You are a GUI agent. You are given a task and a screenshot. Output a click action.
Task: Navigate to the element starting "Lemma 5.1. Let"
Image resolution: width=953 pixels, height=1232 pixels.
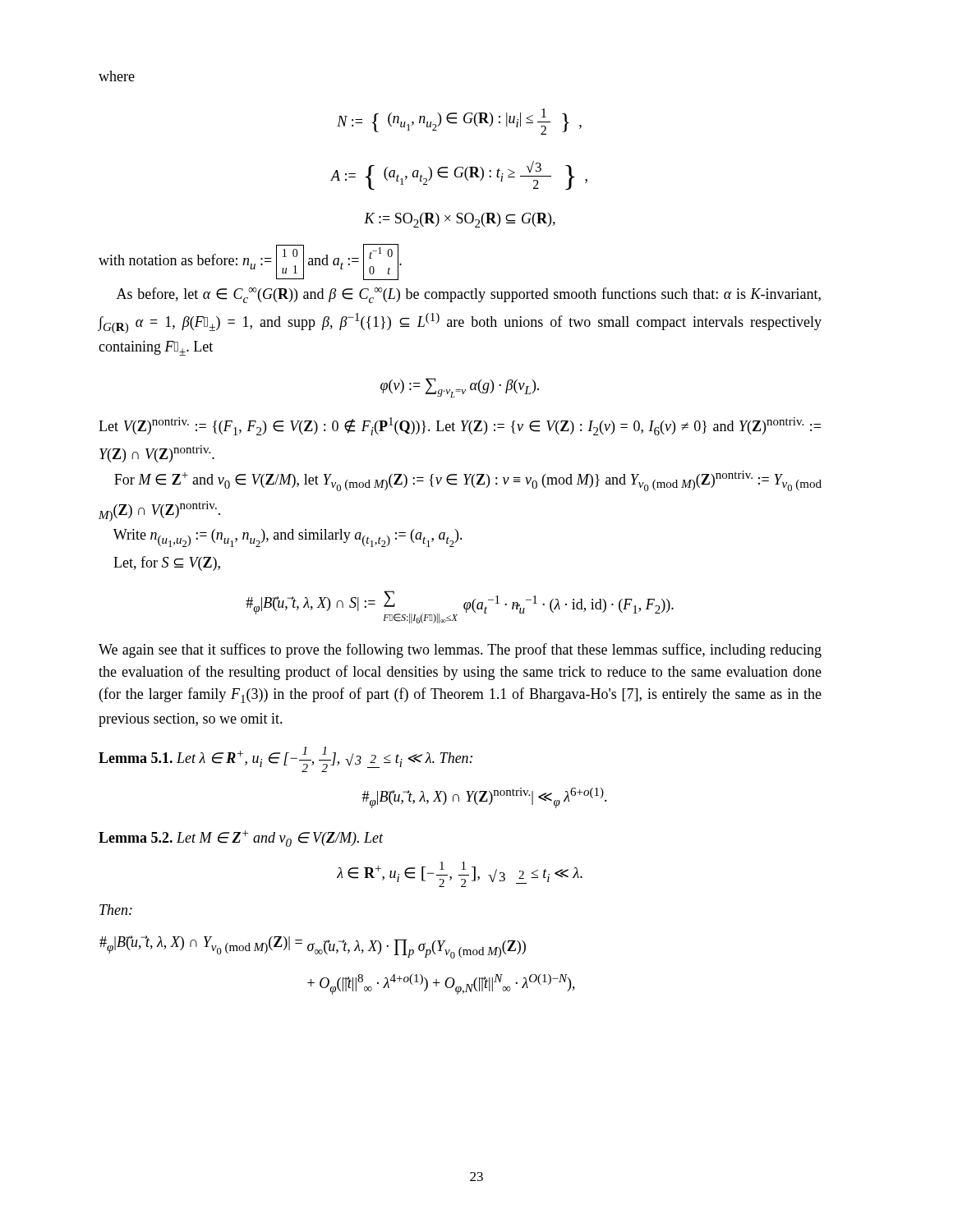click(x=286, y=759)
